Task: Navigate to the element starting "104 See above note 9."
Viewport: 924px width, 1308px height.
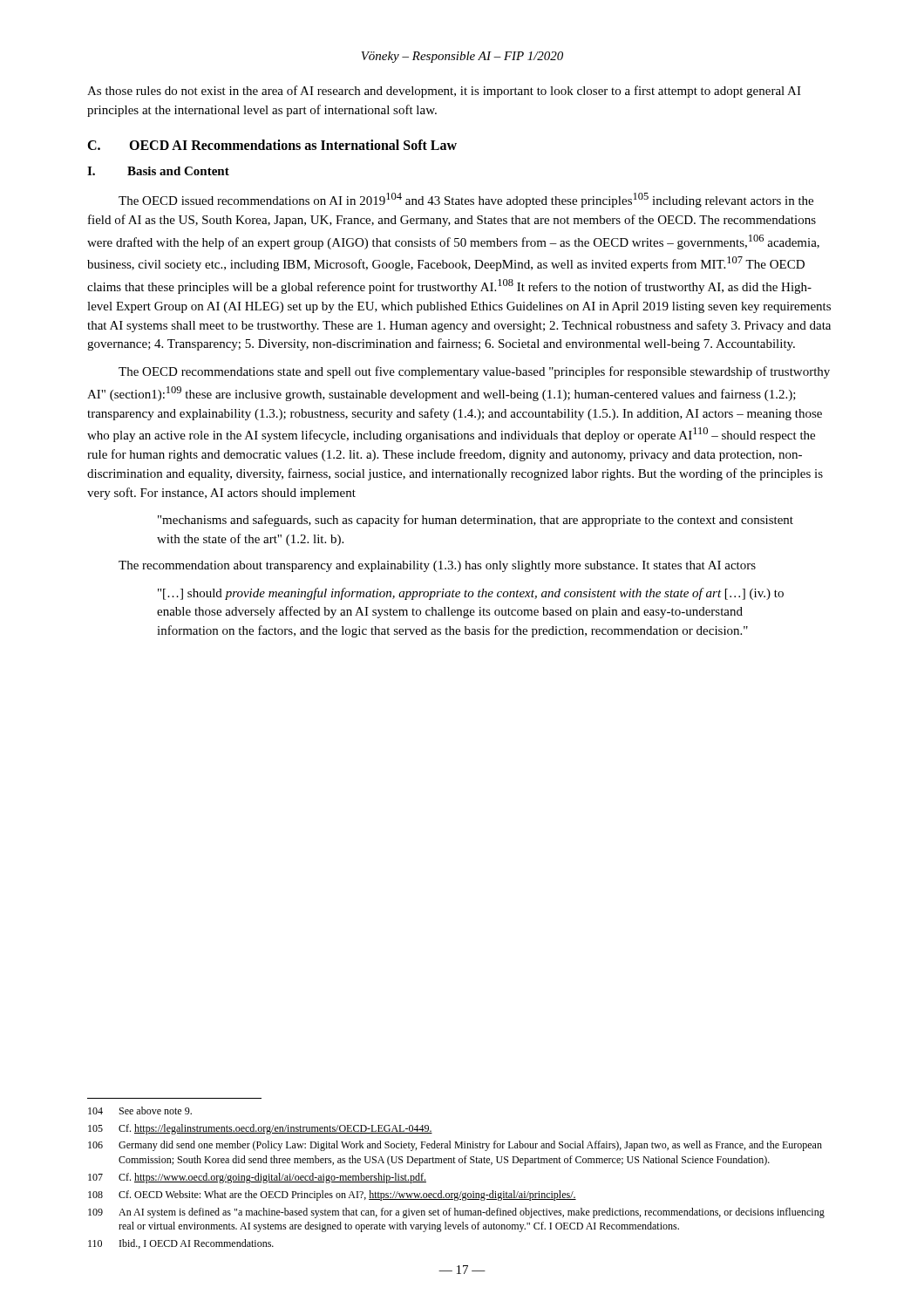Action: 140,1110
